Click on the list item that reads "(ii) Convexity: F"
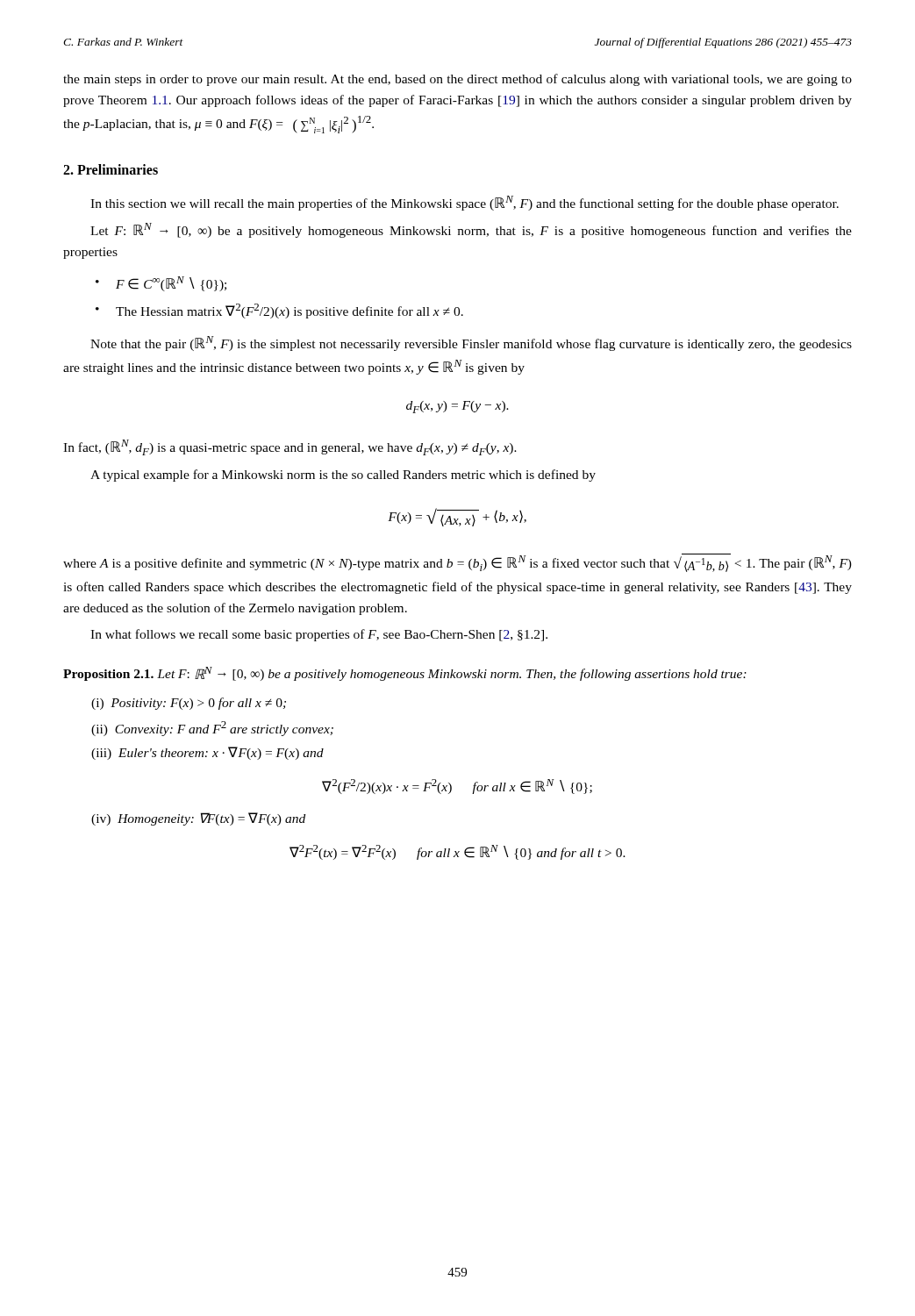 click(213, 727)
